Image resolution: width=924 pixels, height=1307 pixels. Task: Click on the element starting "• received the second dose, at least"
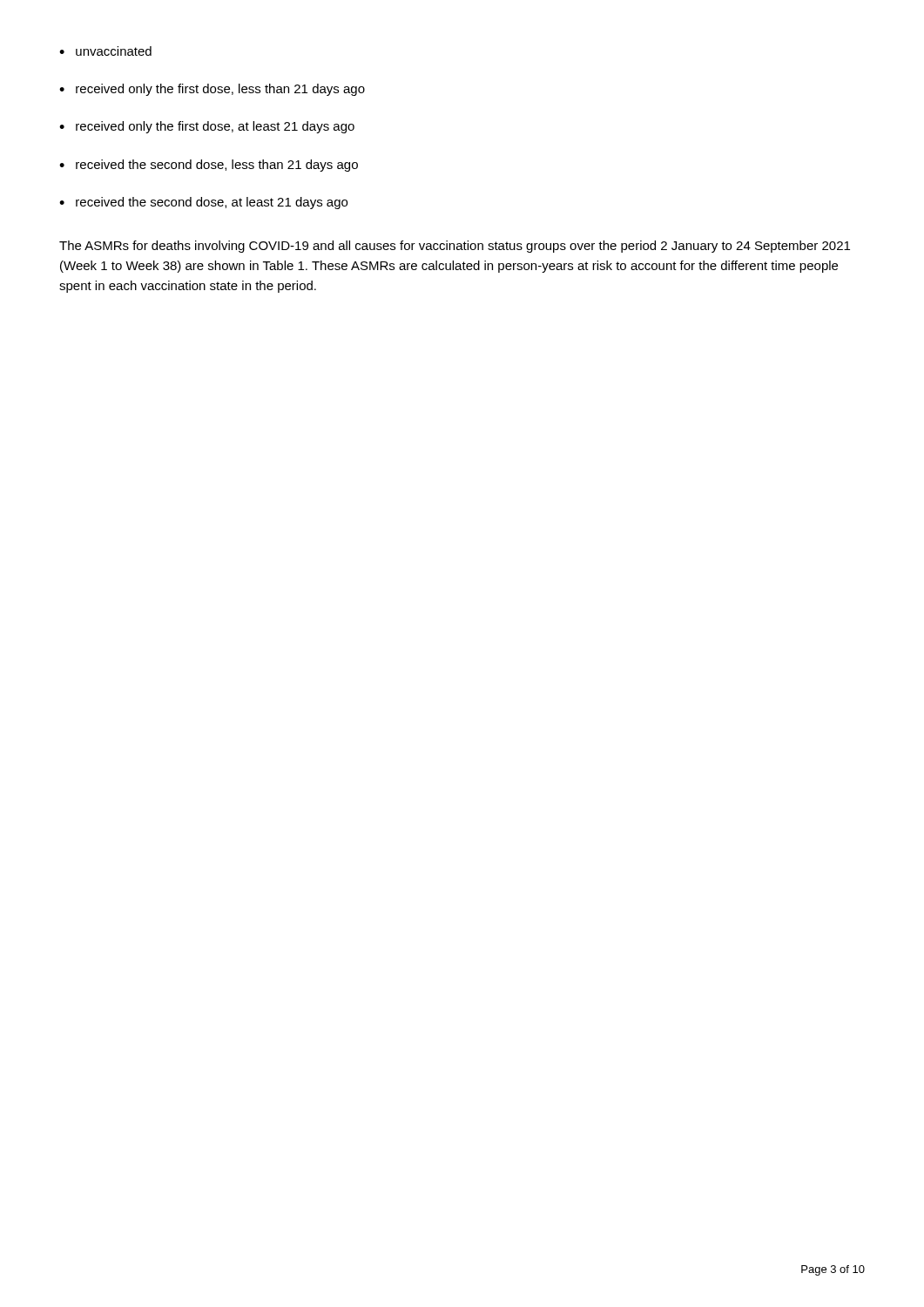204,203
